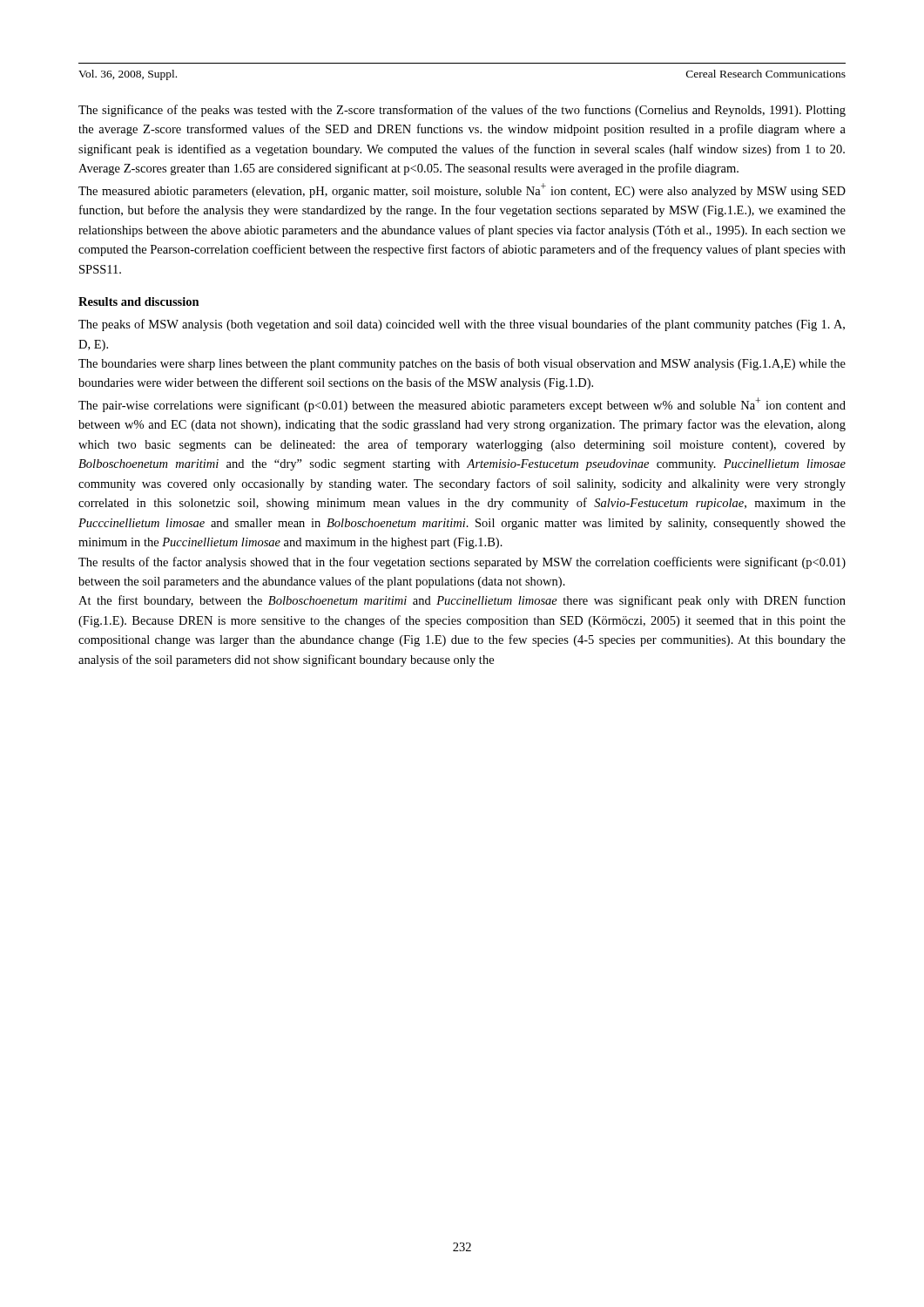The width and height of the screenshot is (924, 1307).
Task: Click on the text block that says "The peaks of"
Action: 462,334
